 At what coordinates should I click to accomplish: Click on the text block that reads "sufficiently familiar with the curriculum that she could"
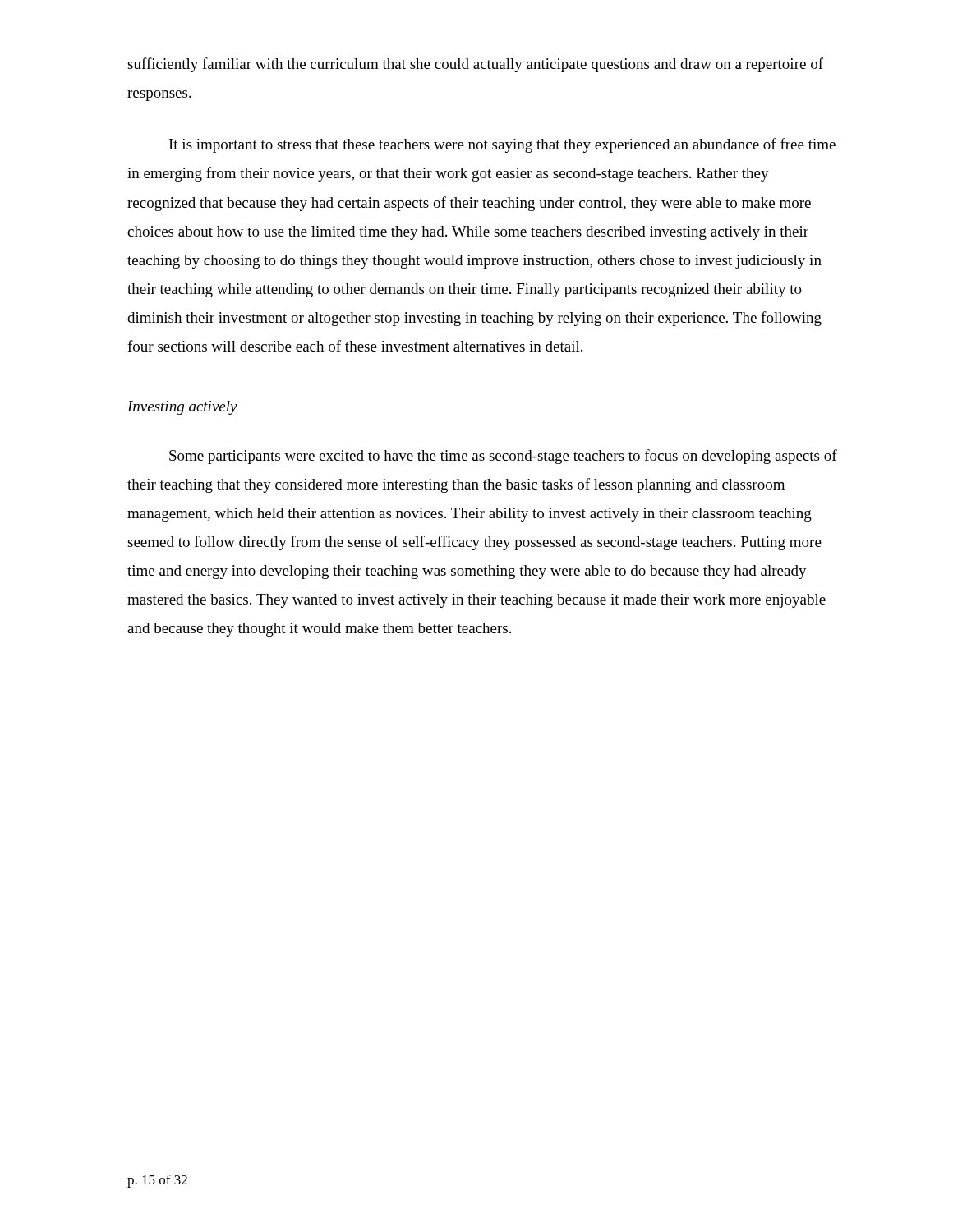(483, 78)
